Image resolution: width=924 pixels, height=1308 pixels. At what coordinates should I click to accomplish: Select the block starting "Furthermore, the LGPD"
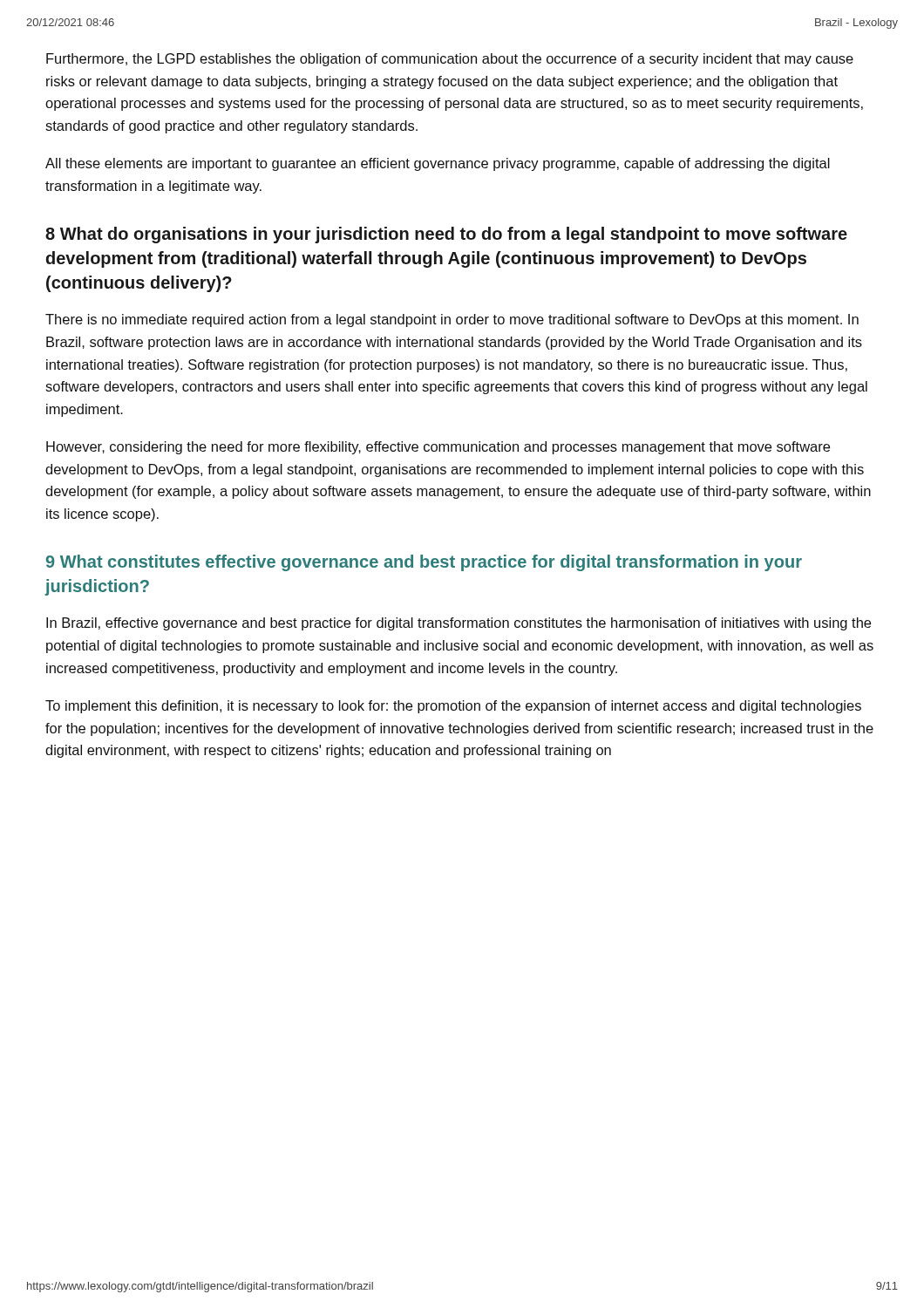(455, 92)
